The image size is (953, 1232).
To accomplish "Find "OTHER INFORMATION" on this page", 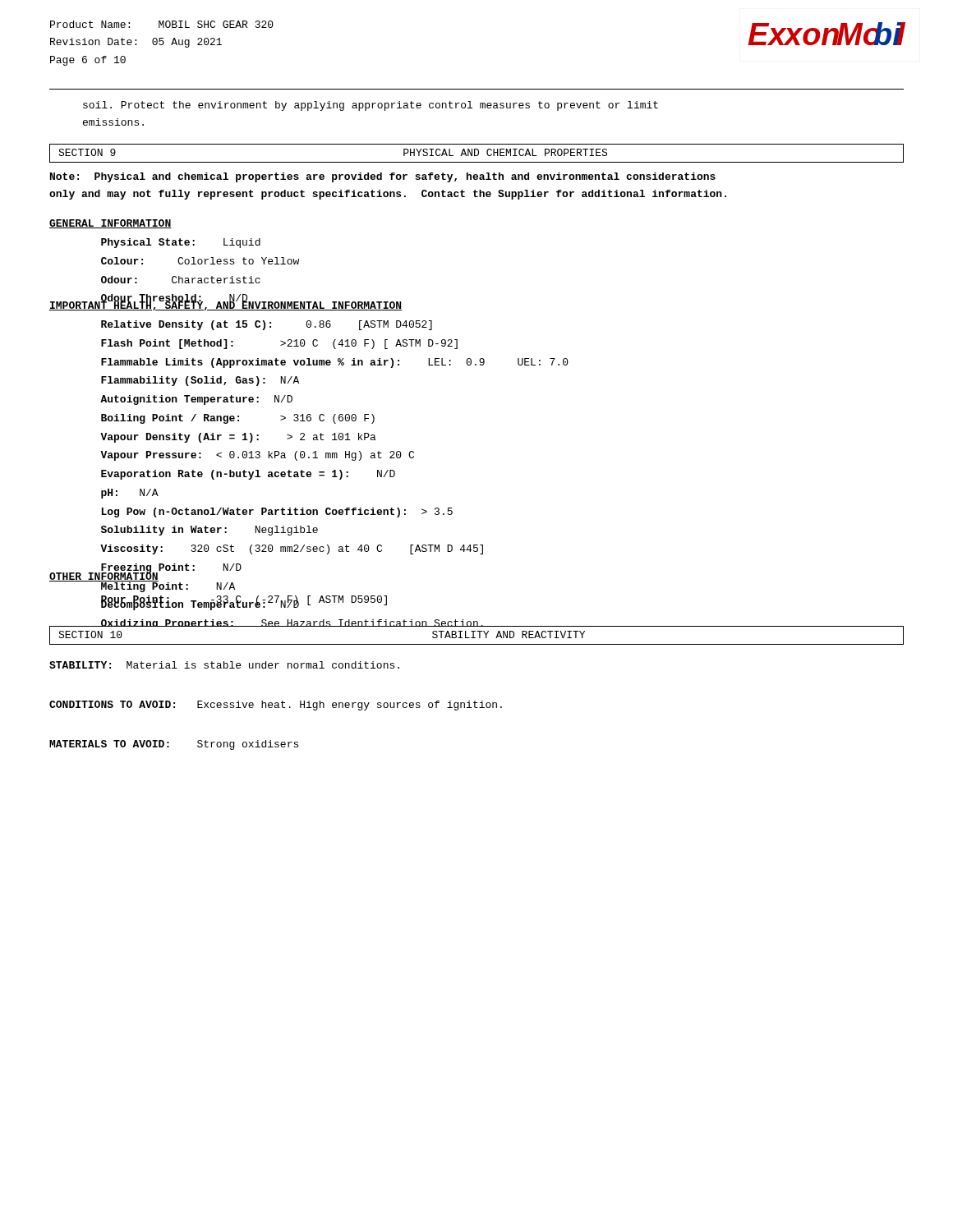I will 104,577.
